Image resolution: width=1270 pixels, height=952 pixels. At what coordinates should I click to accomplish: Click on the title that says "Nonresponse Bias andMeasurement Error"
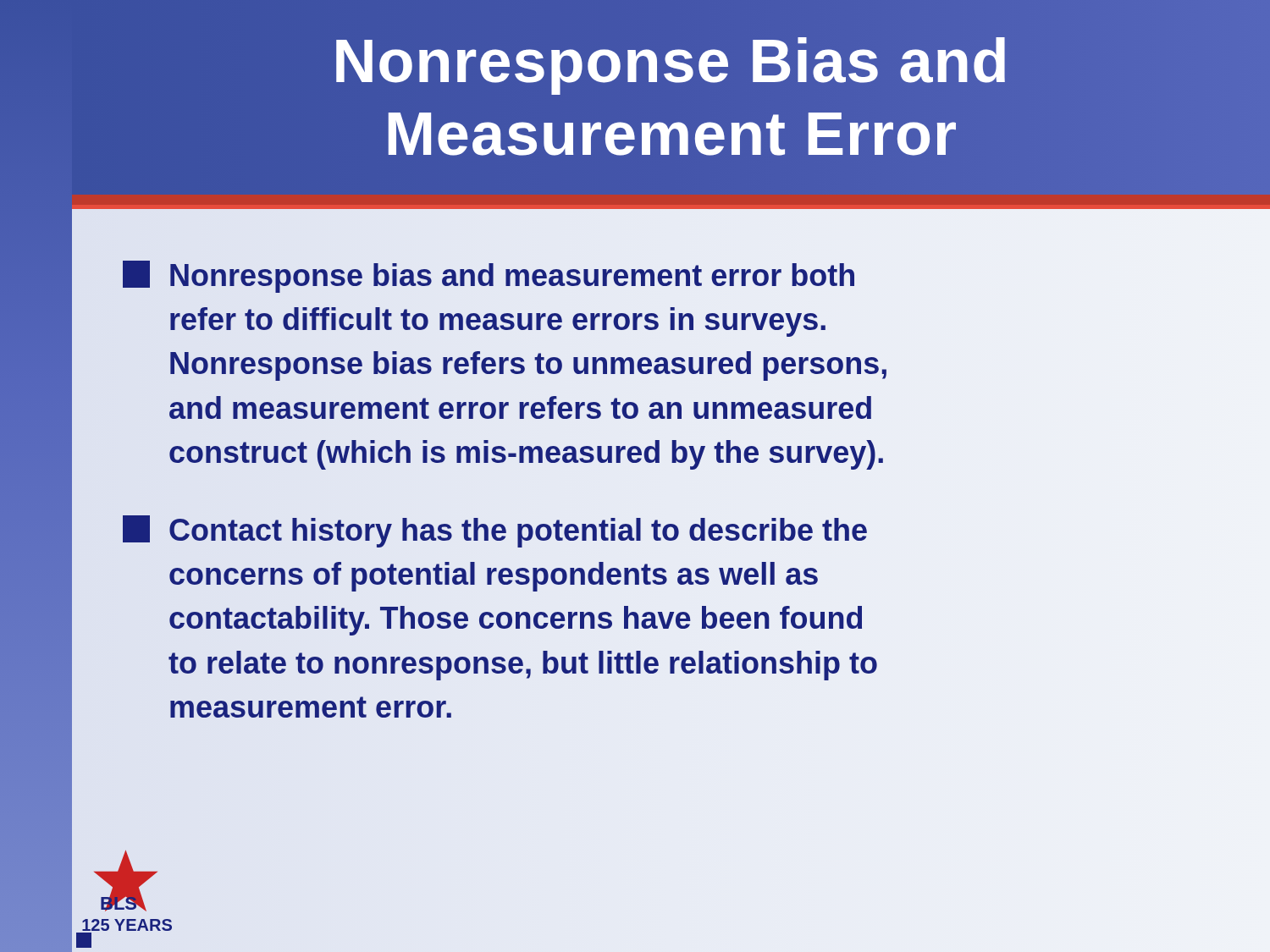coord(671,97)
